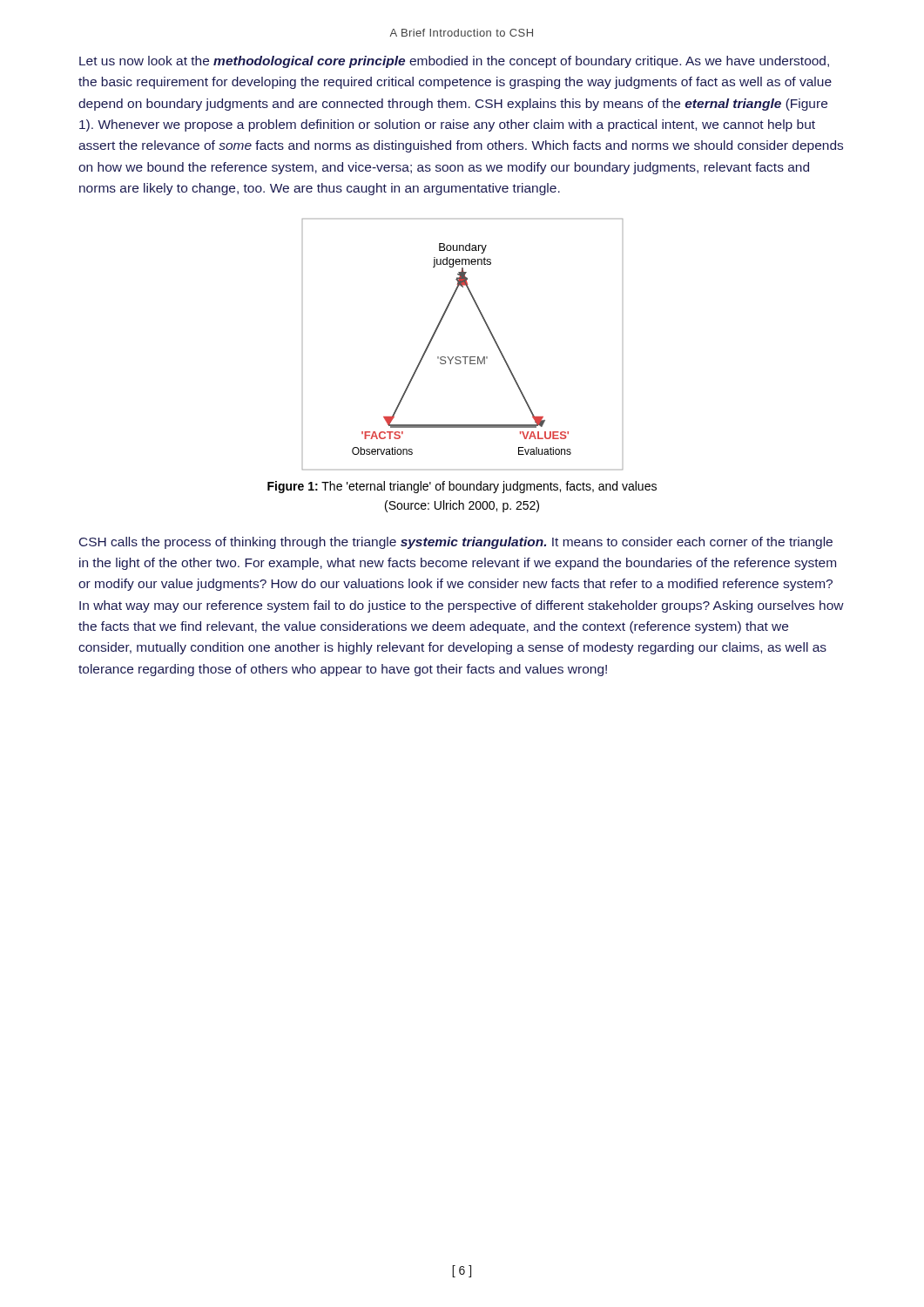Find the block on this page that starts "CSH calls the"
Image resolution: width=924 pixels, height=1307 pixels.
(461, 605)
